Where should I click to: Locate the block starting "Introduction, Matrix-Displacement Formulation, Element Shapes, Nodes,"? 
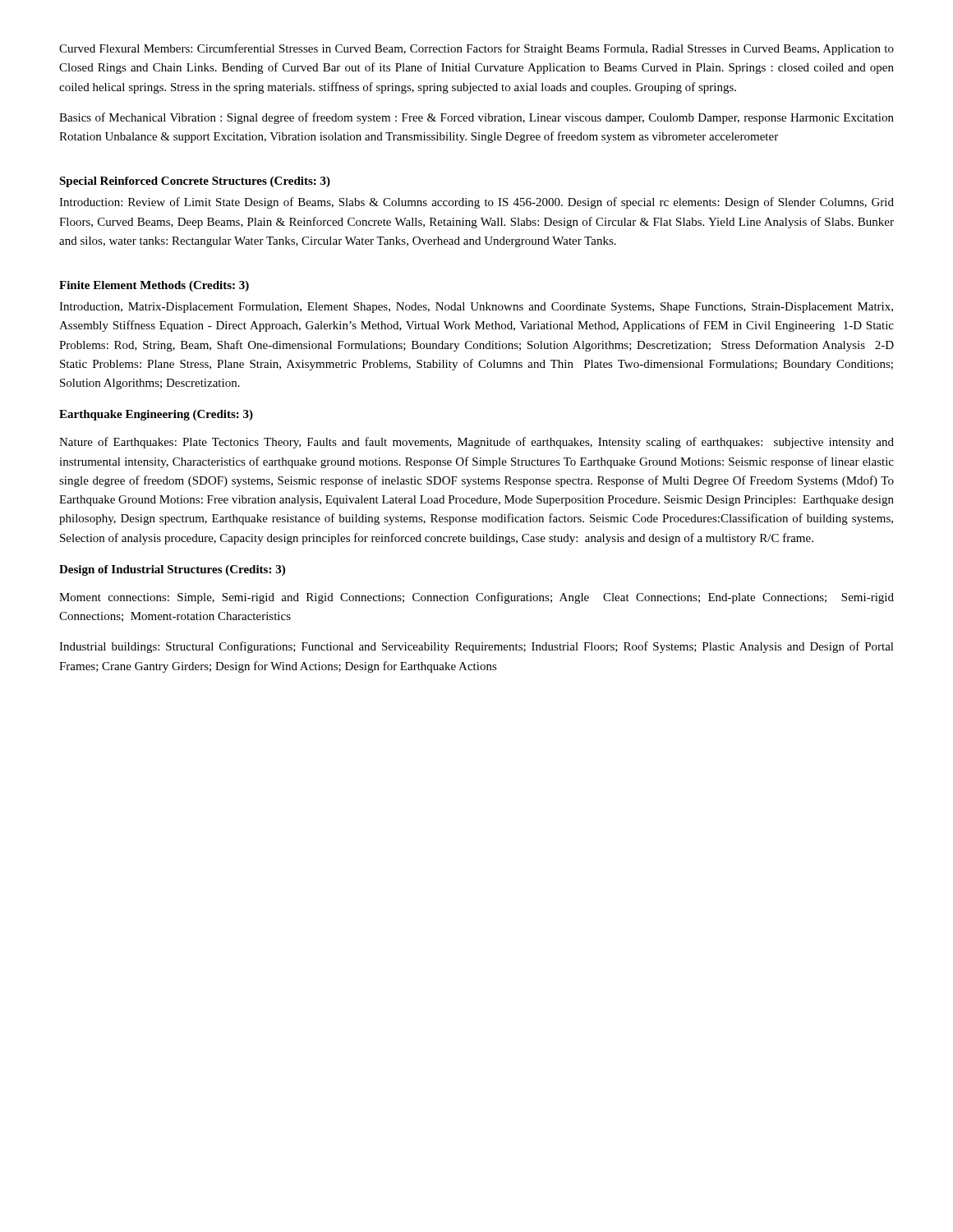[476, 345]
